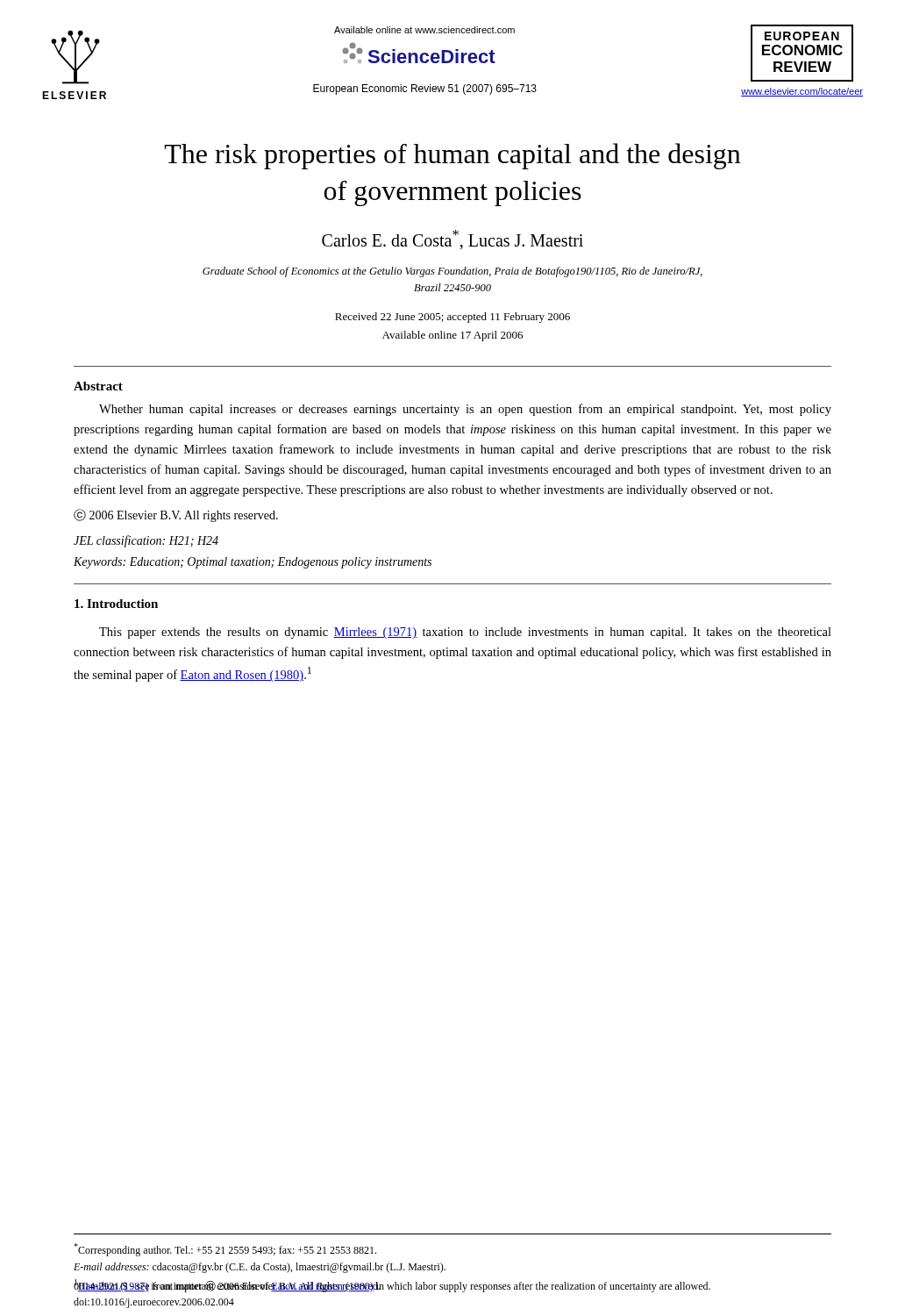Point to the block beginning "JEL classification: H21;"
This screenshot has height=1316, width=905.
(146, 541)
